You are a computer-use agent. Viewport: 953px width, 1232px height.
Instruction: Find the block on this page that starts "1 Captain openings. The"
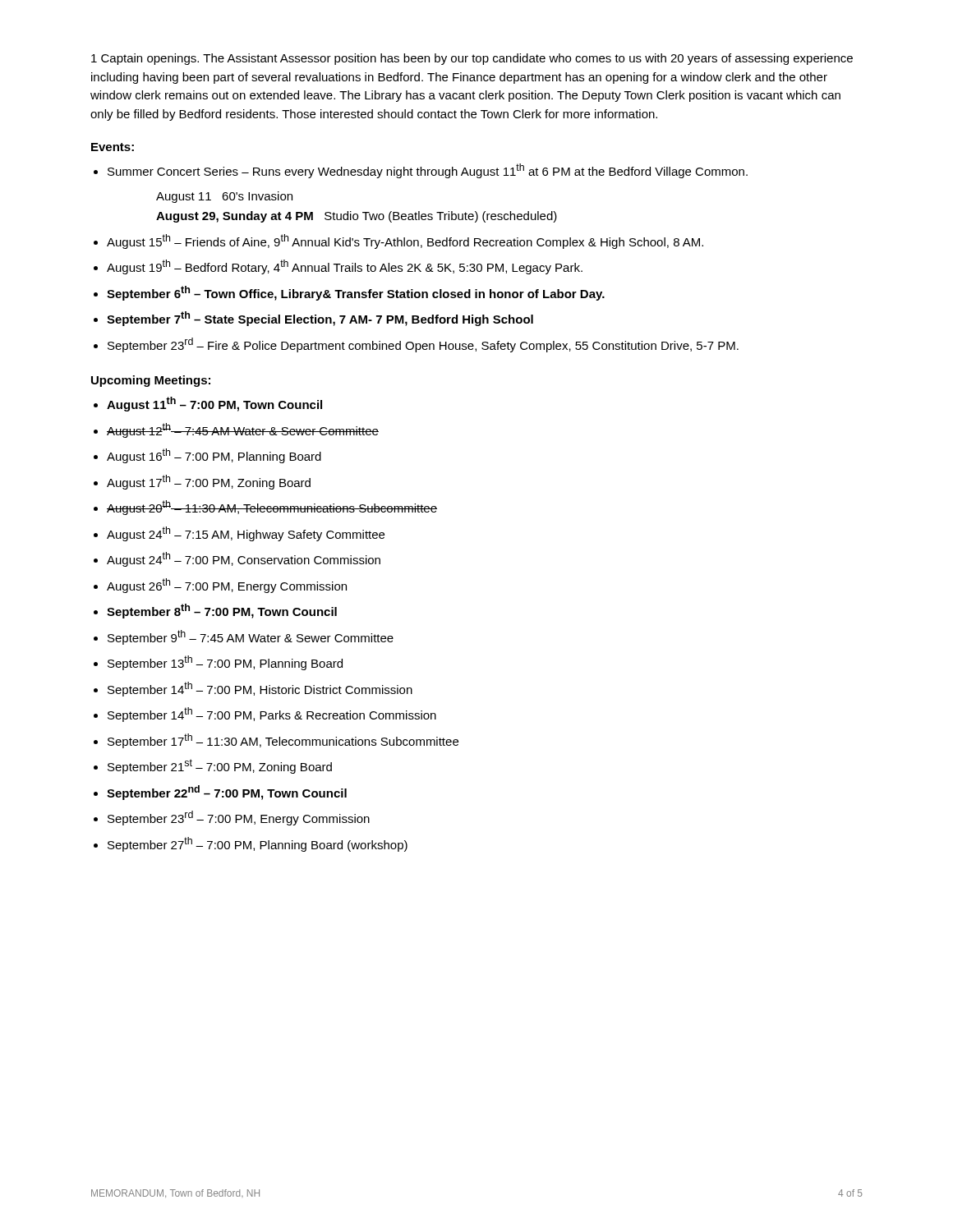click(472, 86)
